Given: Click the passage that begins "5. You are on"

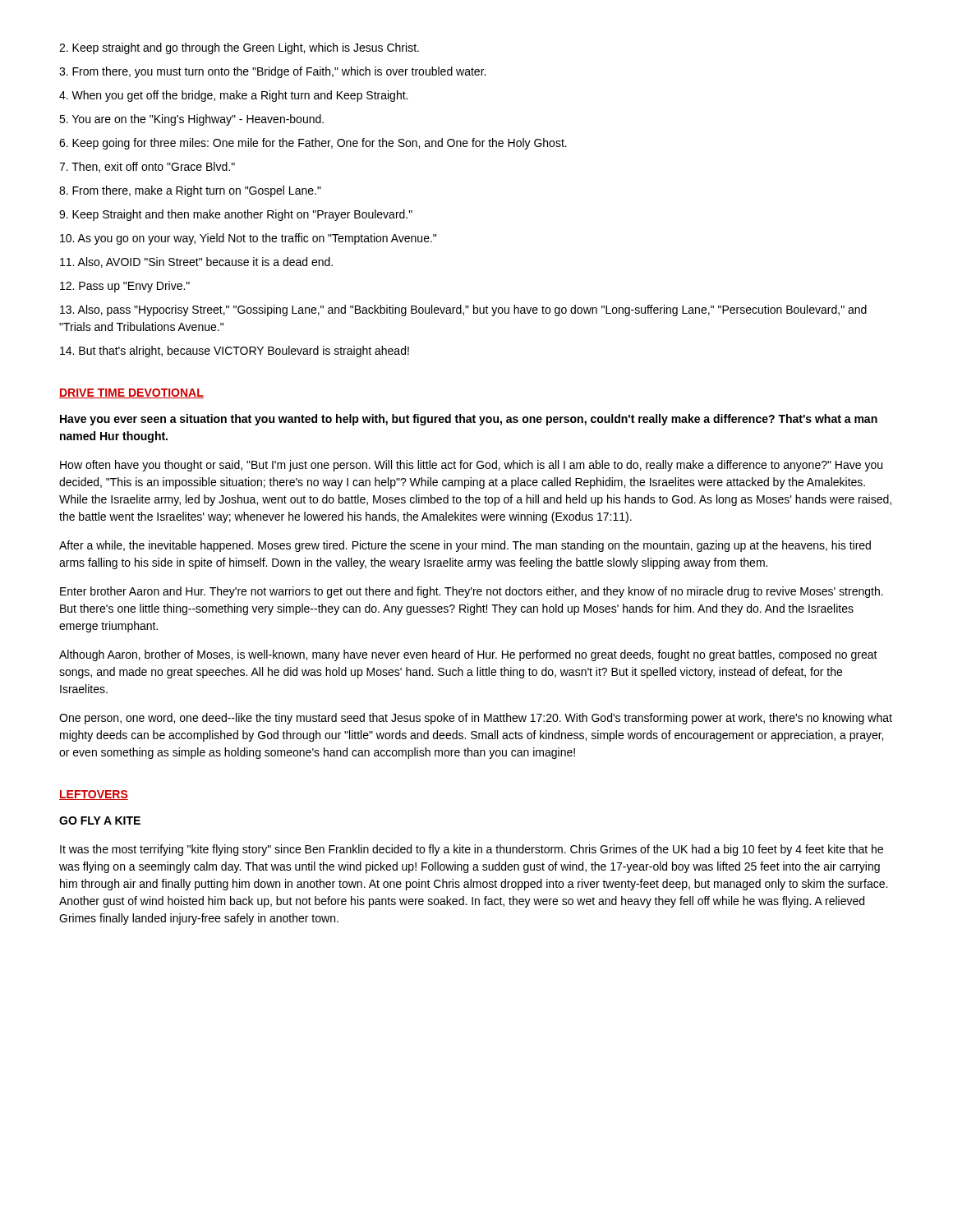Looking at the screenshot, I should [192, 119].
